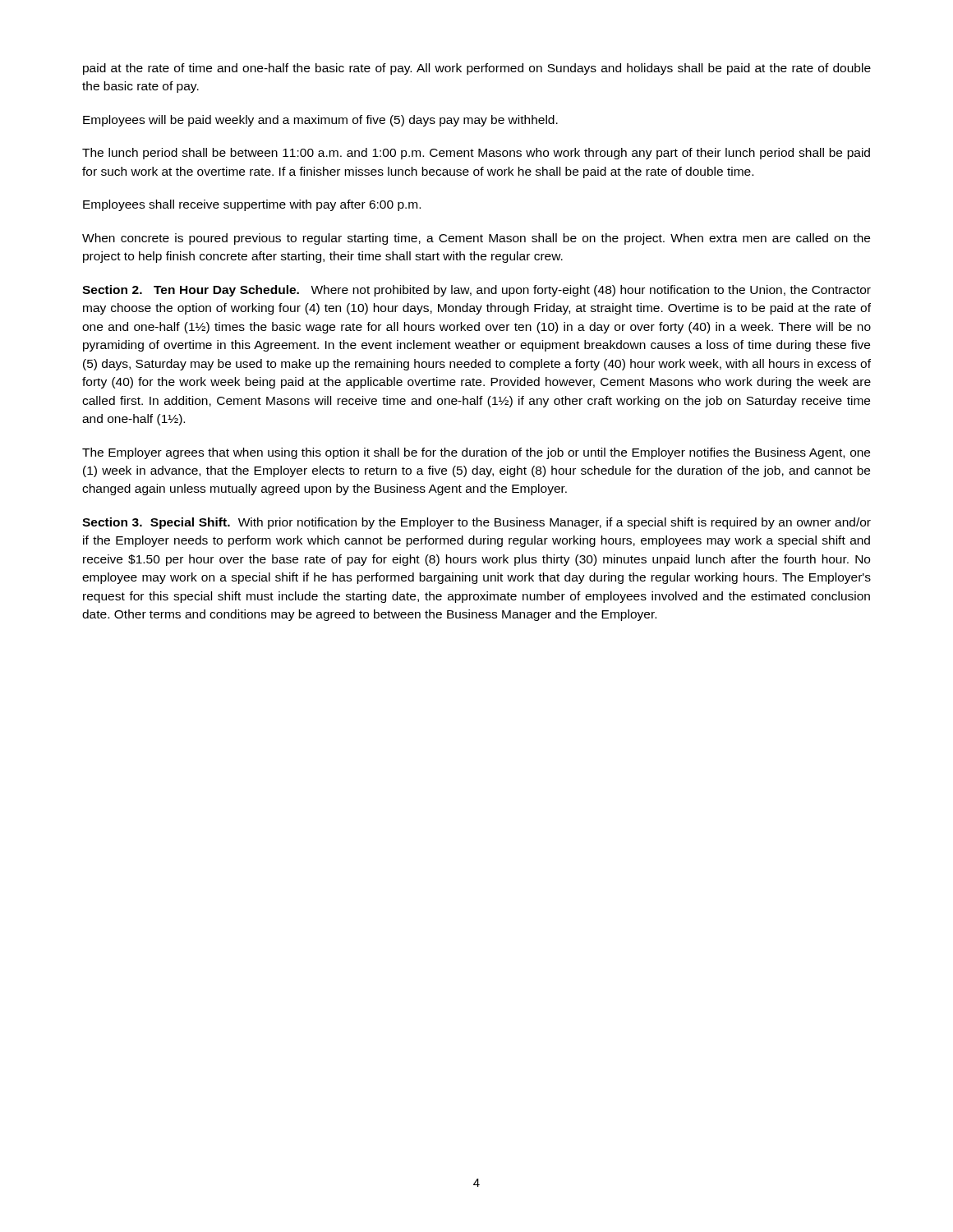Viewport: 953px width, 1232px height.
Task: Click on the text block that says "paid at the"
Action: (x=476, y=77)
